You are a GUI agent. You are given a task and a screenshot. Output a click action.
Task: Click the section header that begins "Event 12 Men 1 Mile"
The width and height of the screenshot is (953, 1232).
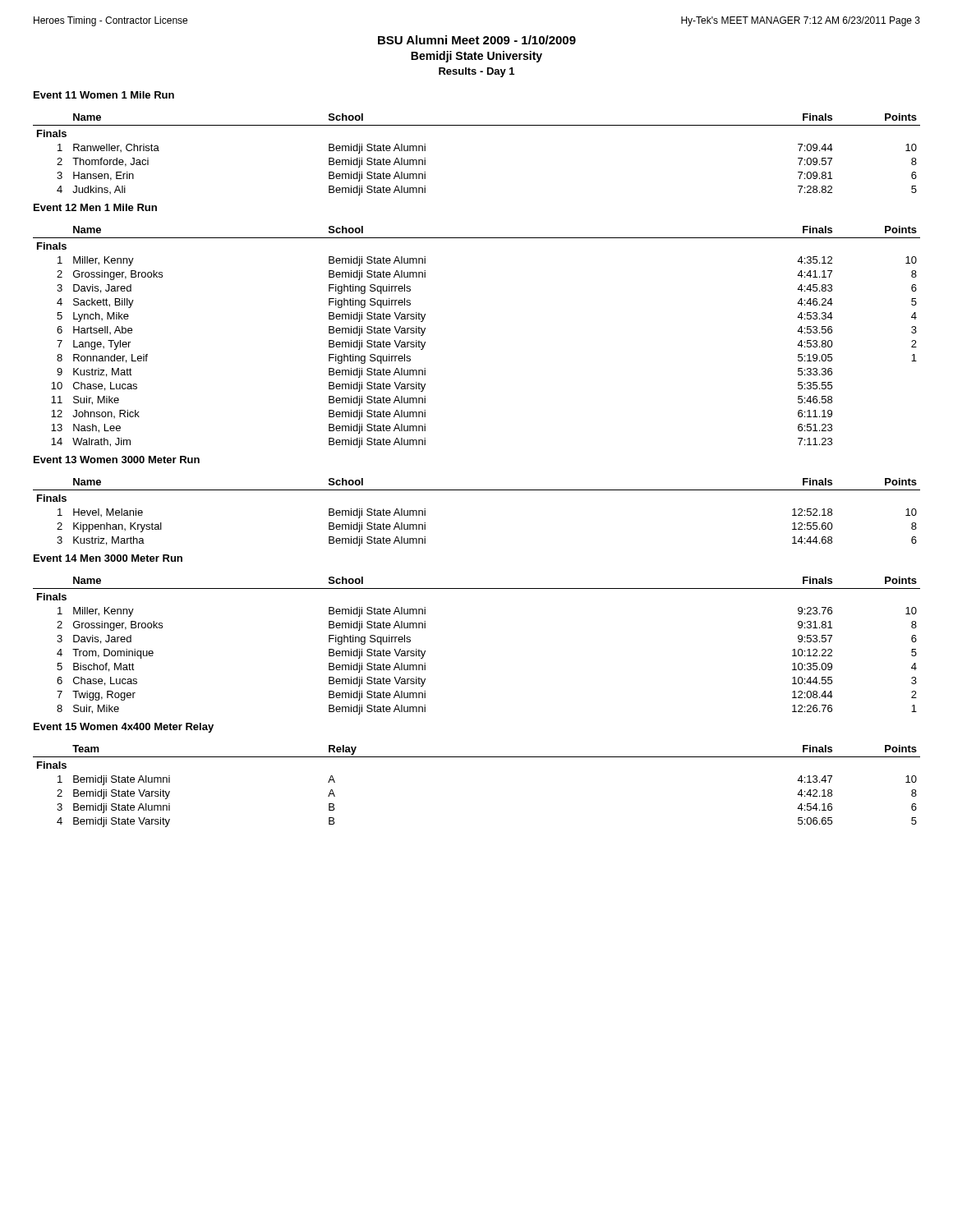pos(95,207)
